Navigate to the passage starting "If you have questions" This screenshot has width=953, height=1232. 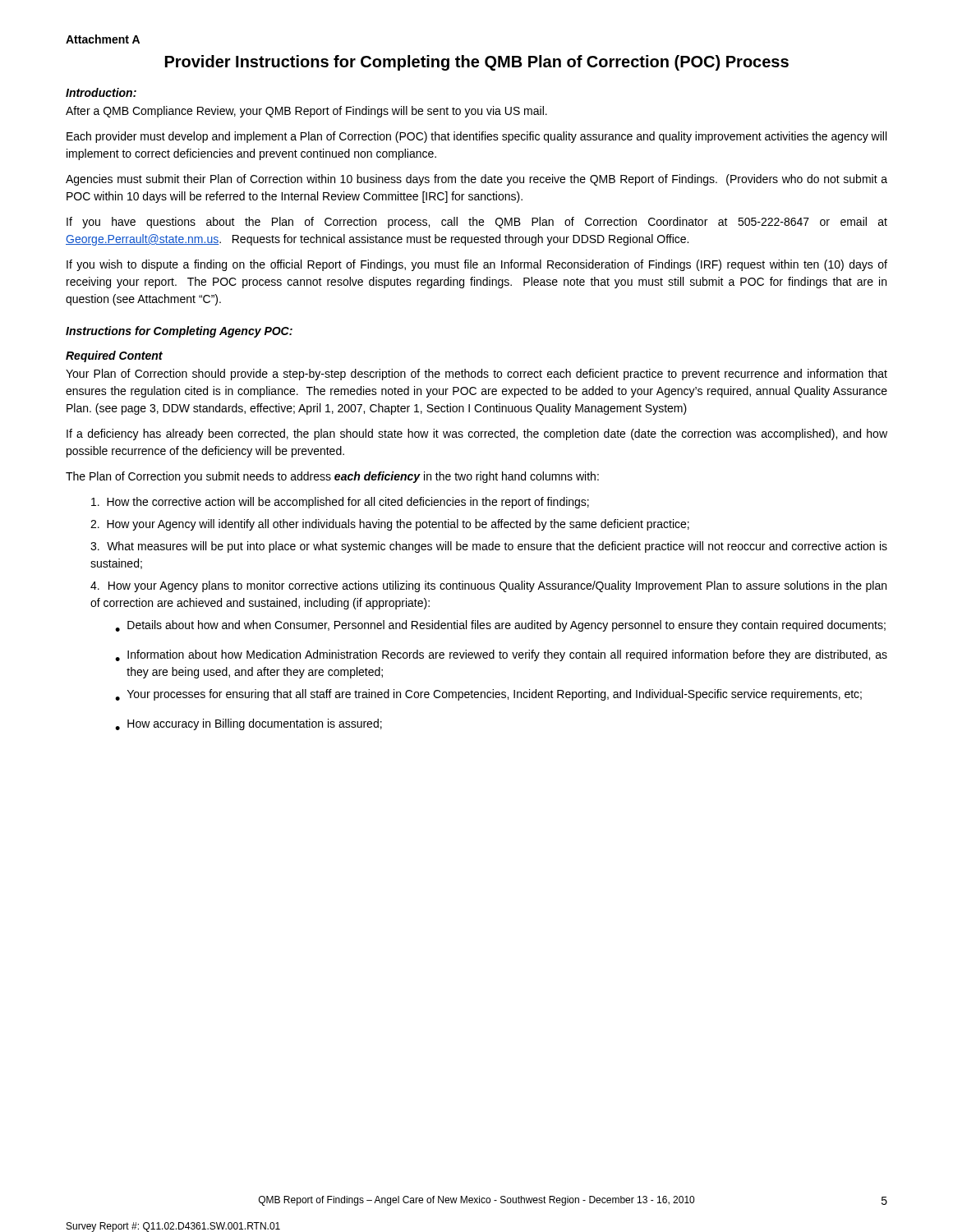tap(476, 230)
